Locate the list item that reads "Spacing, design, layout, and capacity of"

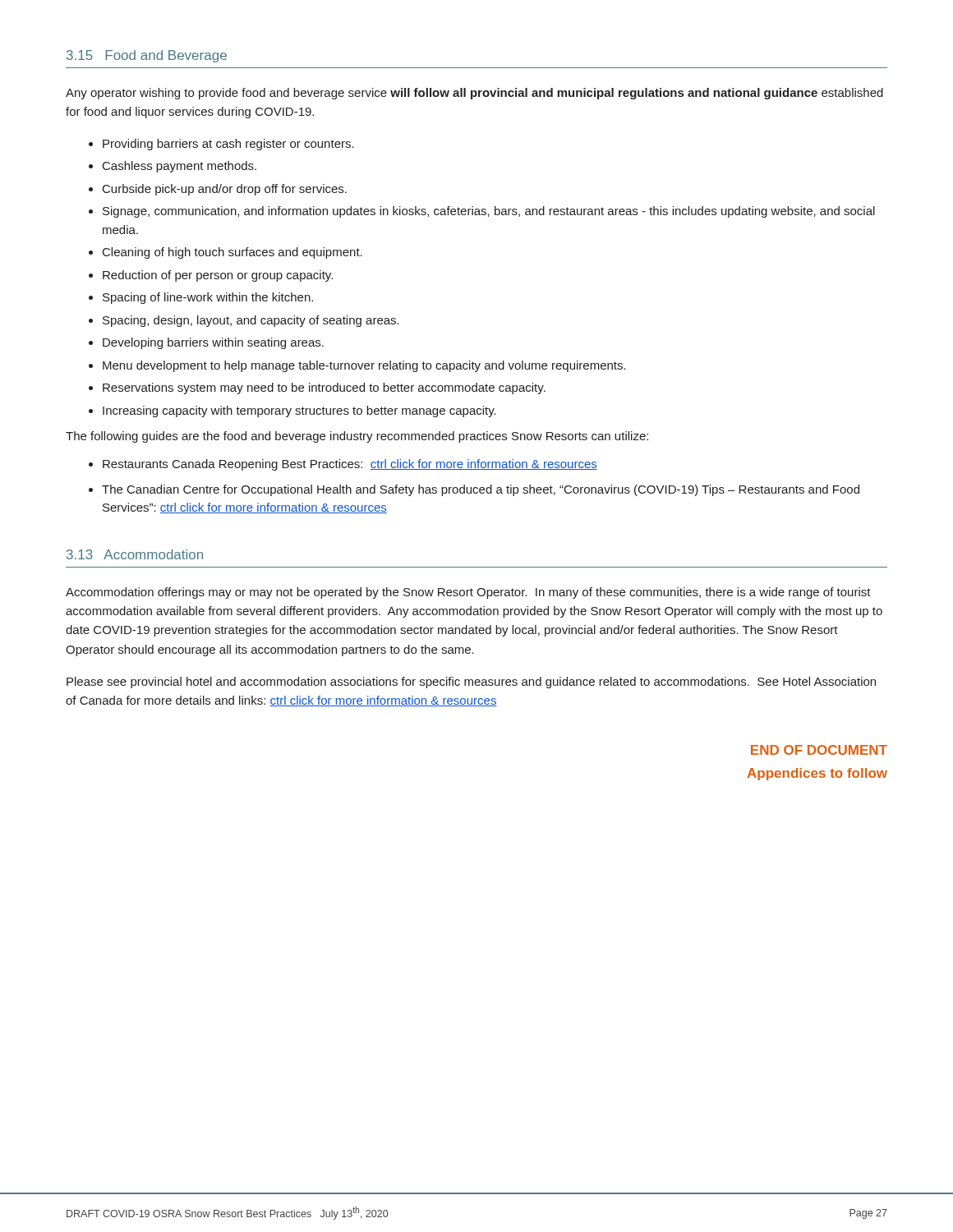pyautogui.click(x=251, y=320)
